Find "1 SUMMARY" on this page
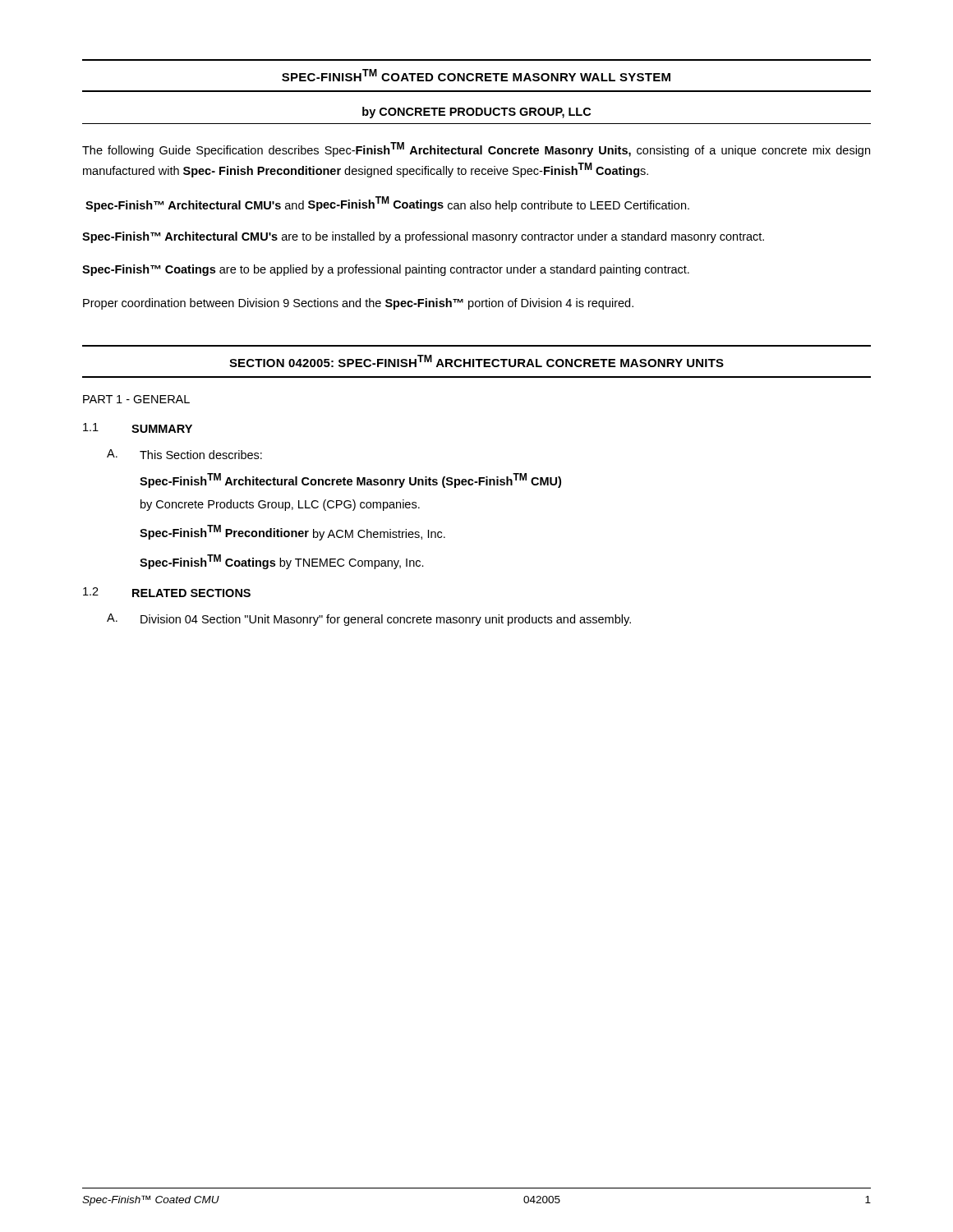This screenshot has width=953, height=1232. click(138, 428)
